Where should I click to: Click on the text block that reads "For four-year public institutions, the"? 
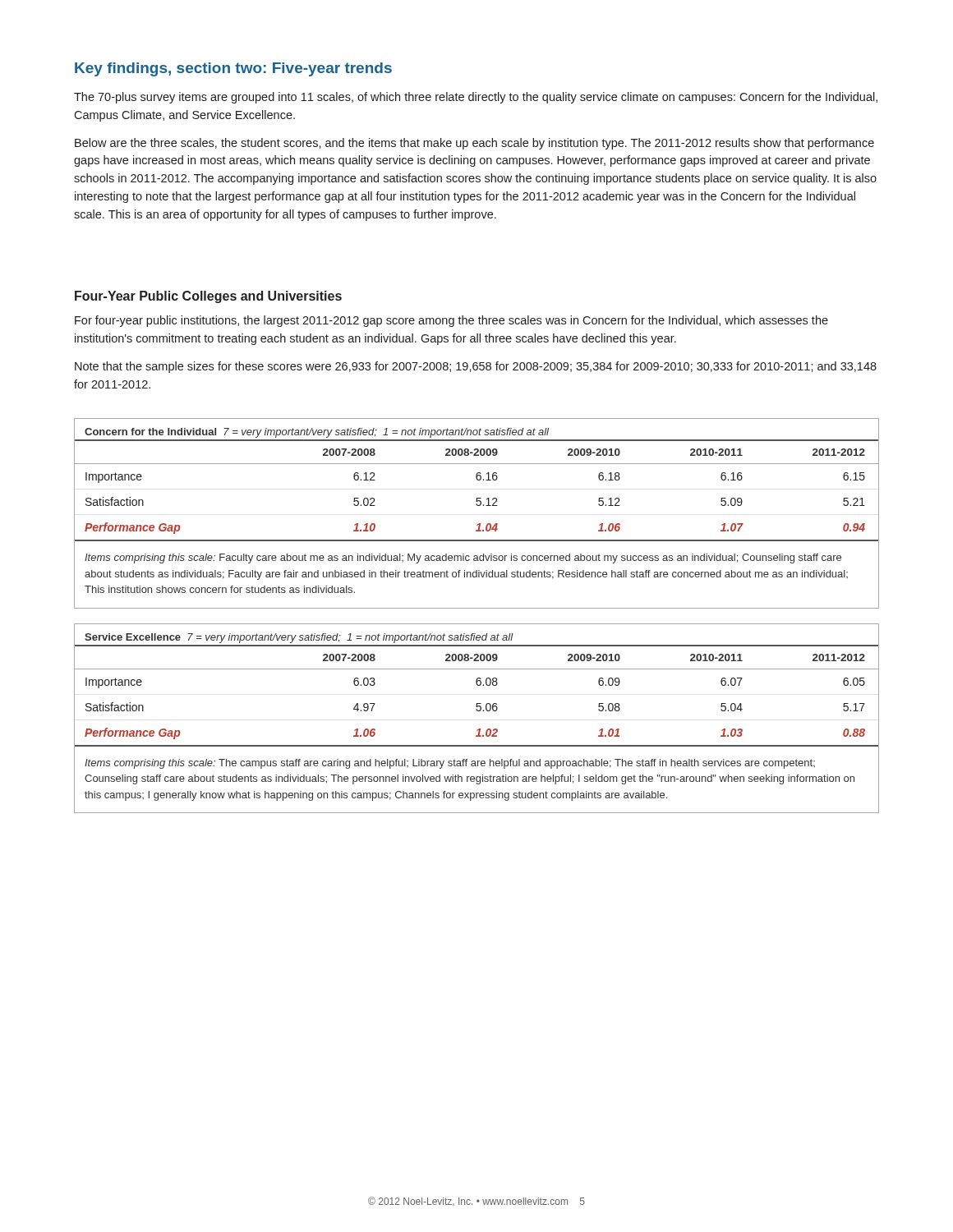click(x=476, y=330)
